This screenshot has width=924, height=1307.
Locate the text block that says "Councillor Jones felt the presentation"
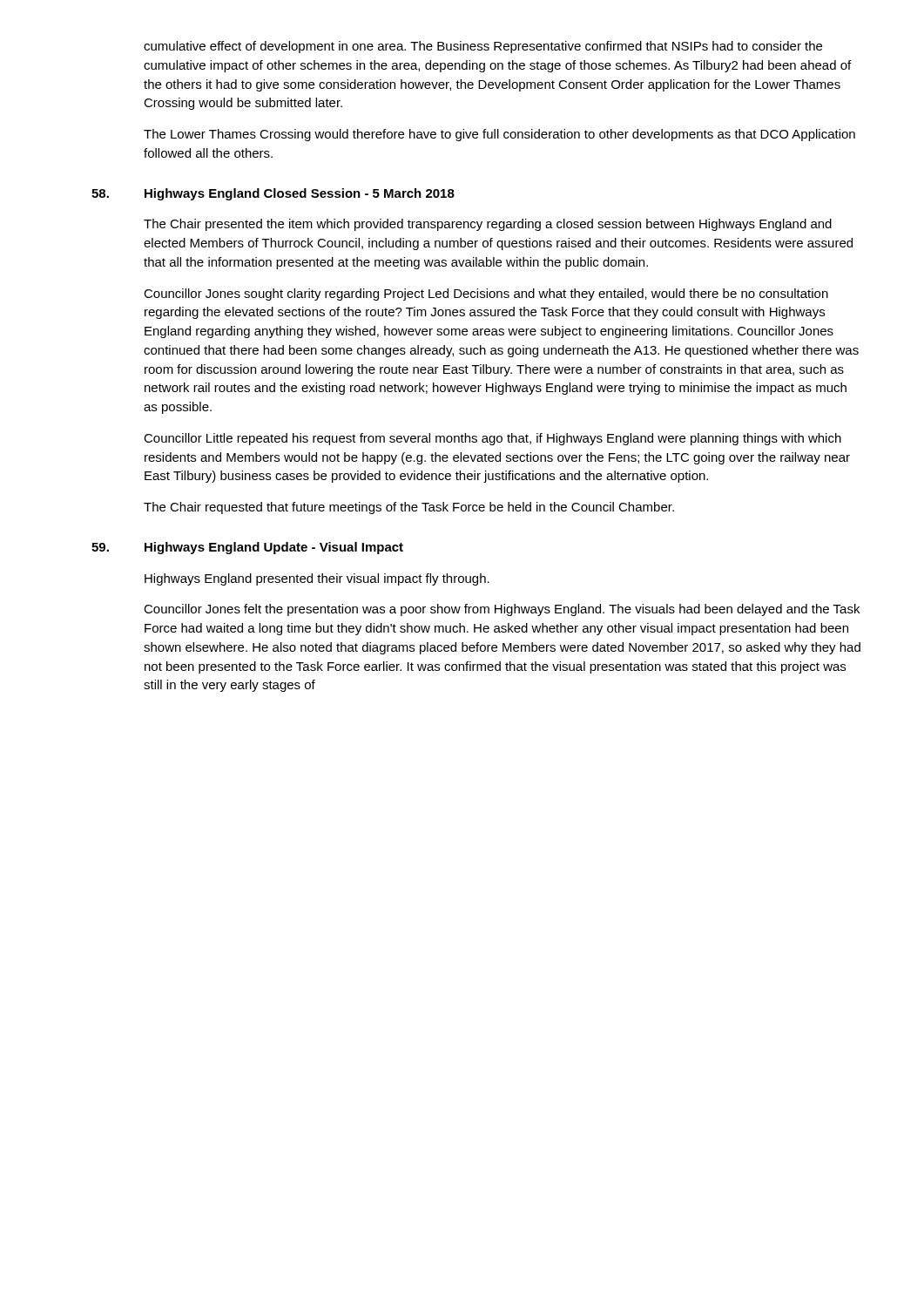[x=502, y=647]
